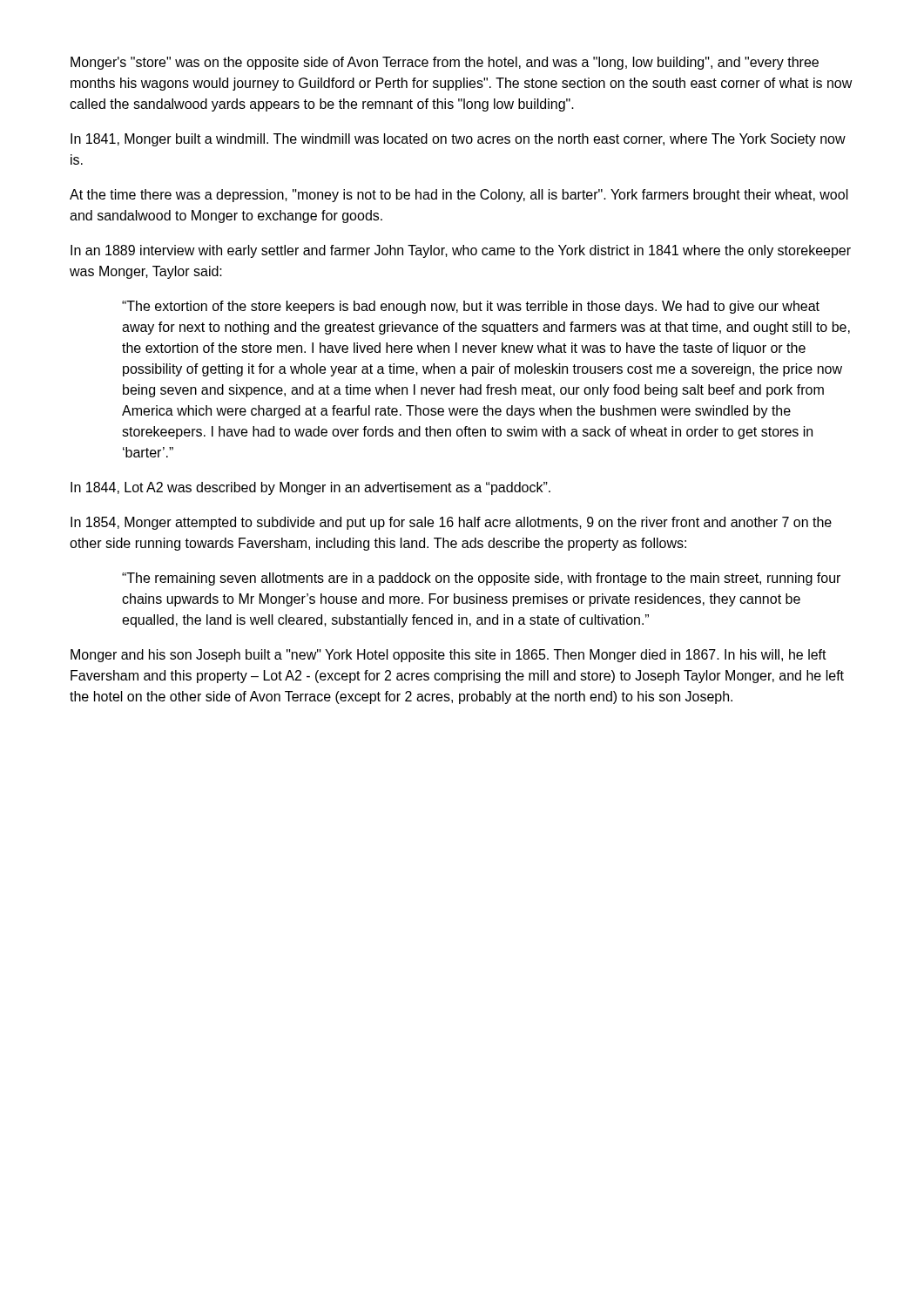Click the passage that begins "At the time there was"
The width and height of the screenshot is (924, 1307).
459,205
